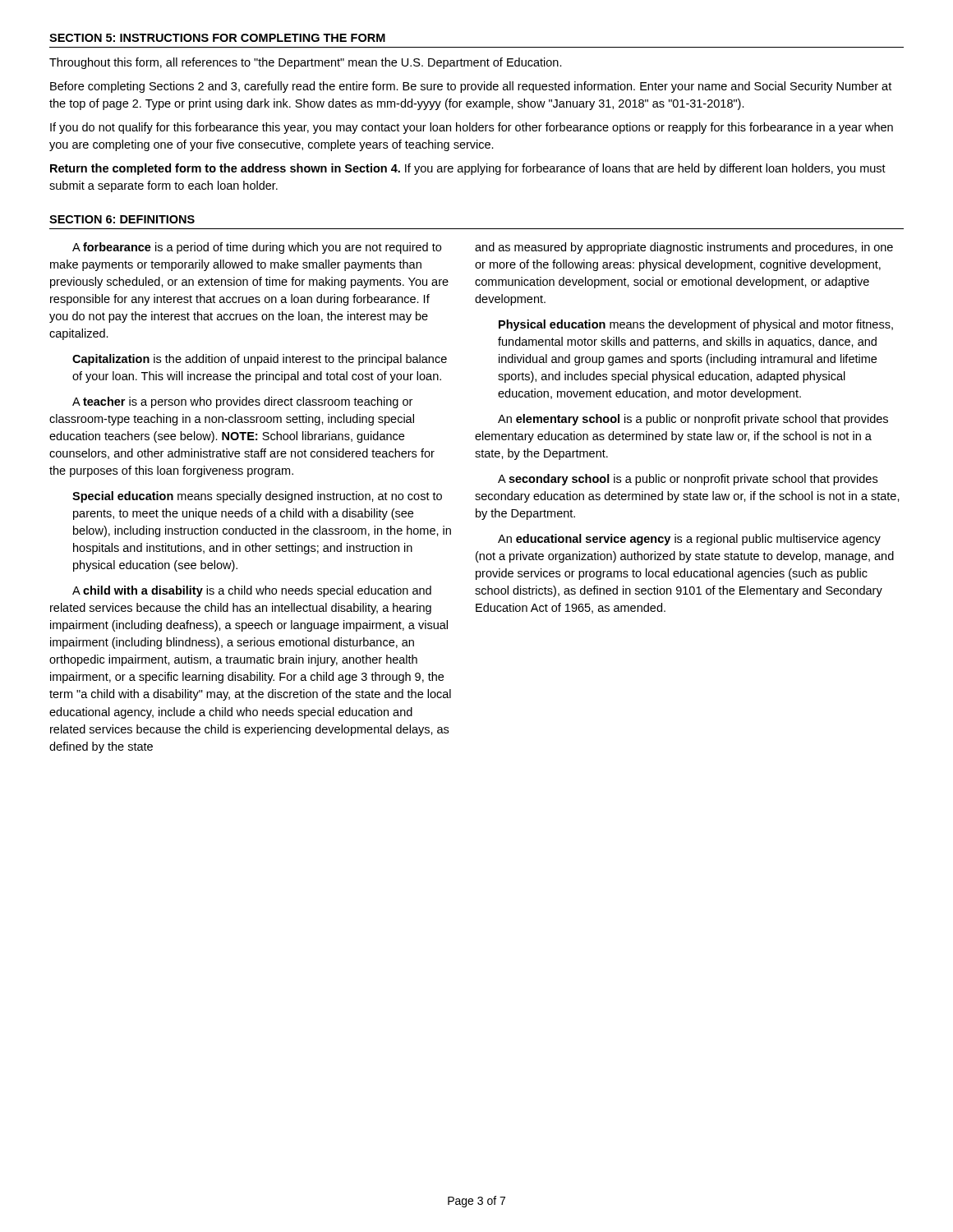Screen dimensions: 1232x953
Task: Find the text block containing "Before completing Sections 2"
Action: tap(470, 95)
